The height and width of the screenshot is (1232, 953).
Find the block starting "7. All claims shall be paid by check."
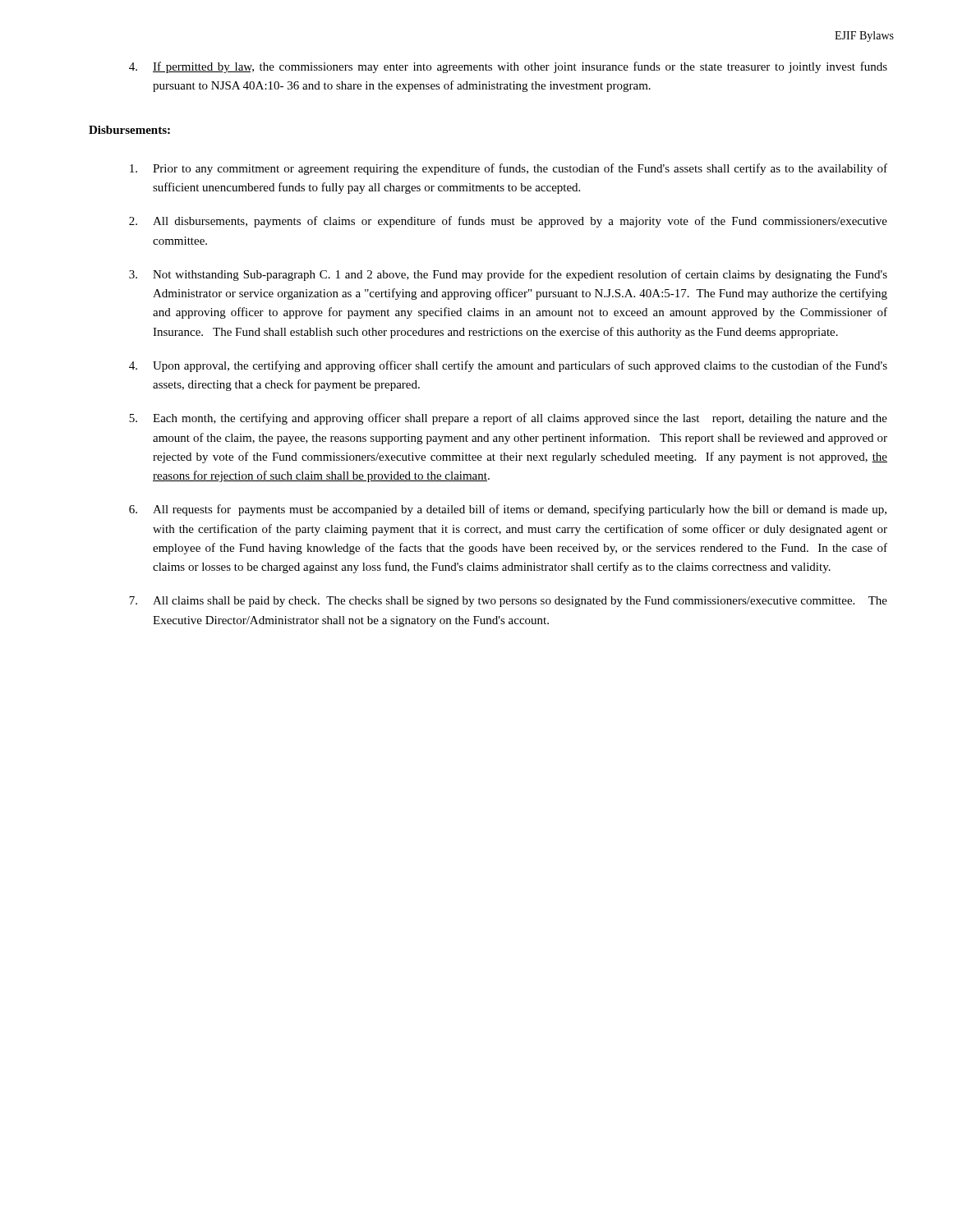(488, 611)
